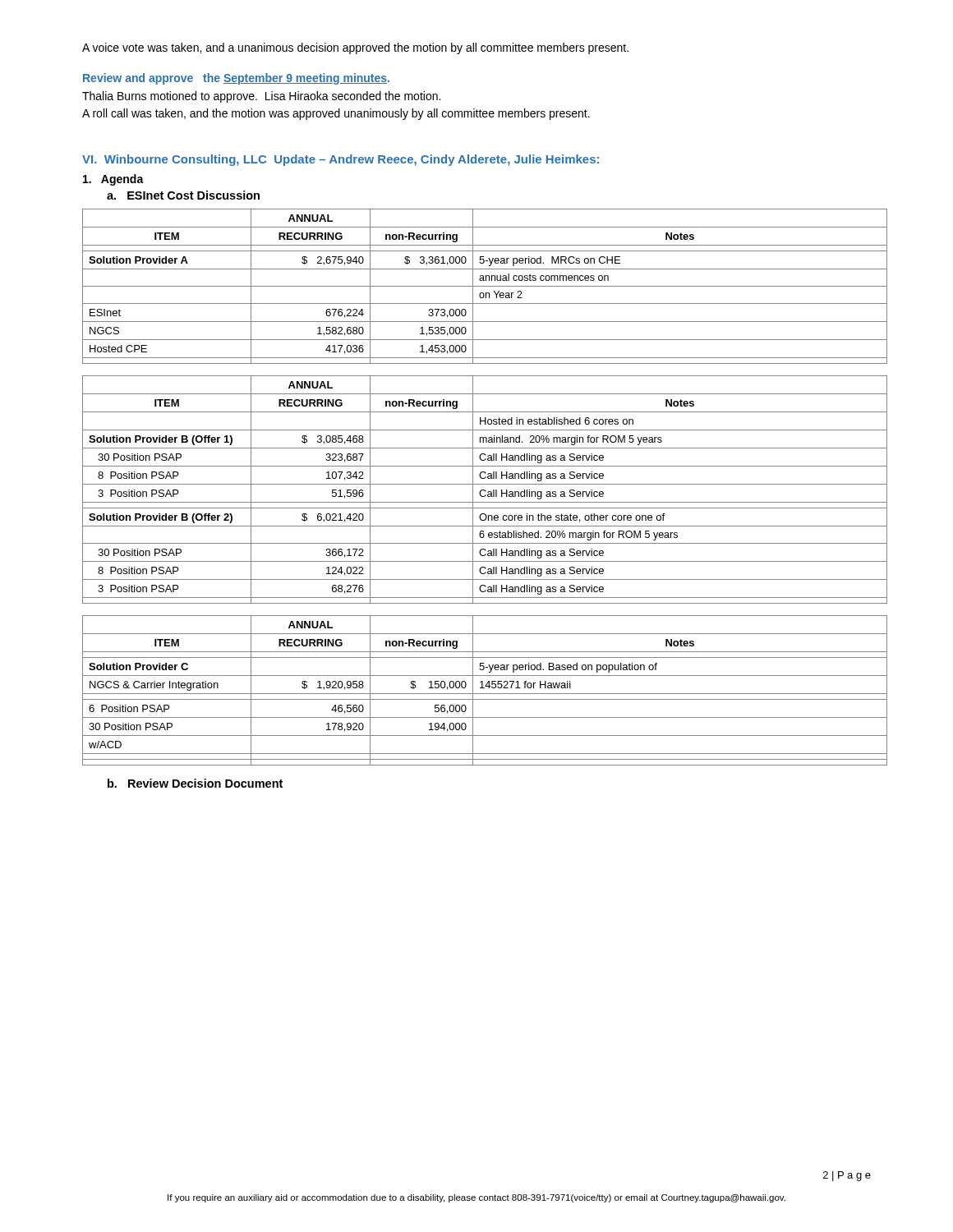Find the table that mentions "Solution Provider C"
Image resolution: width=953 pixels, height=1232 pixels.
[485, 690]
